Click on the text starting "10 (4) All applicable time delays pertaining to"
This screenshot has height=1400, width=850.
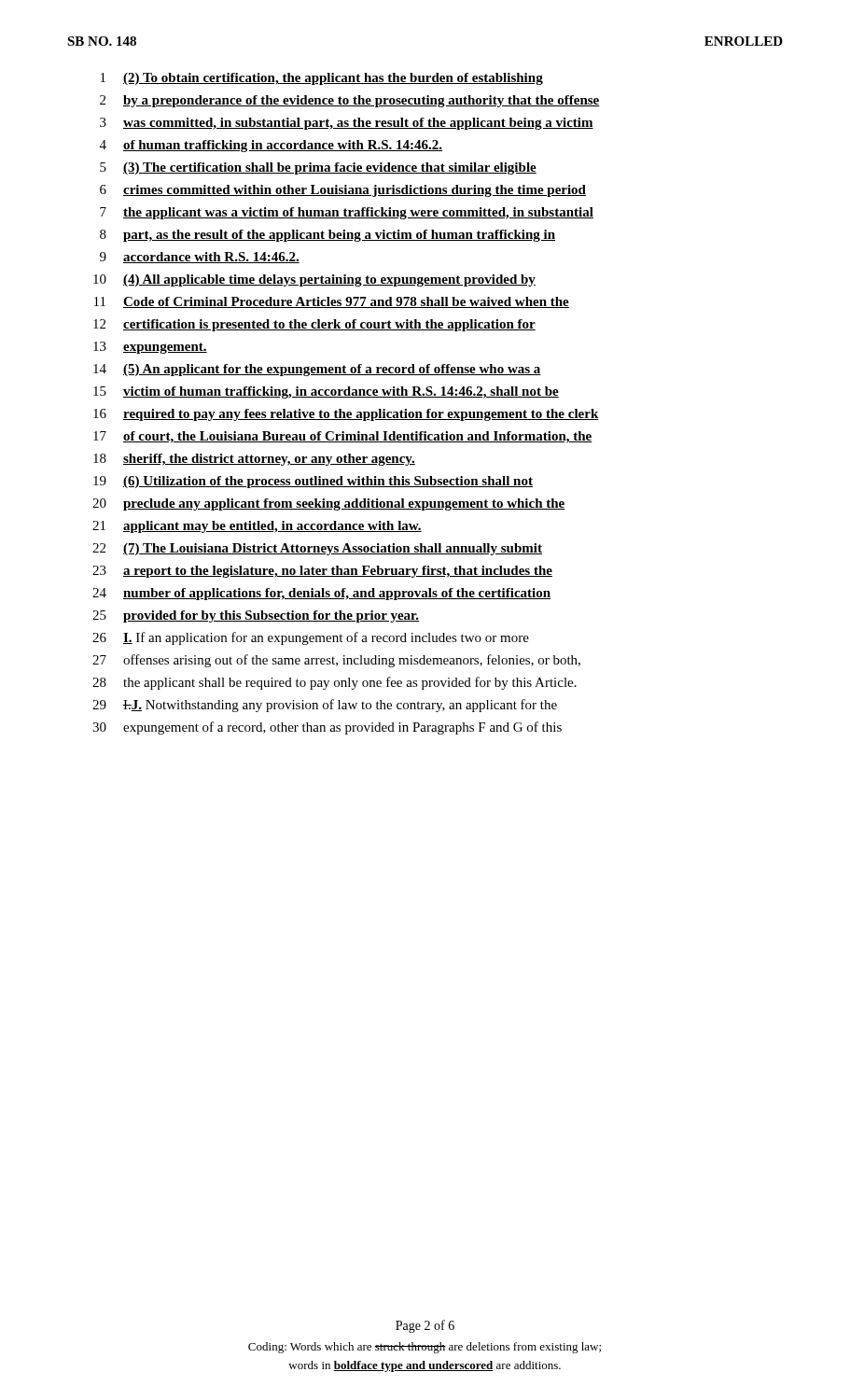(425, 314)
